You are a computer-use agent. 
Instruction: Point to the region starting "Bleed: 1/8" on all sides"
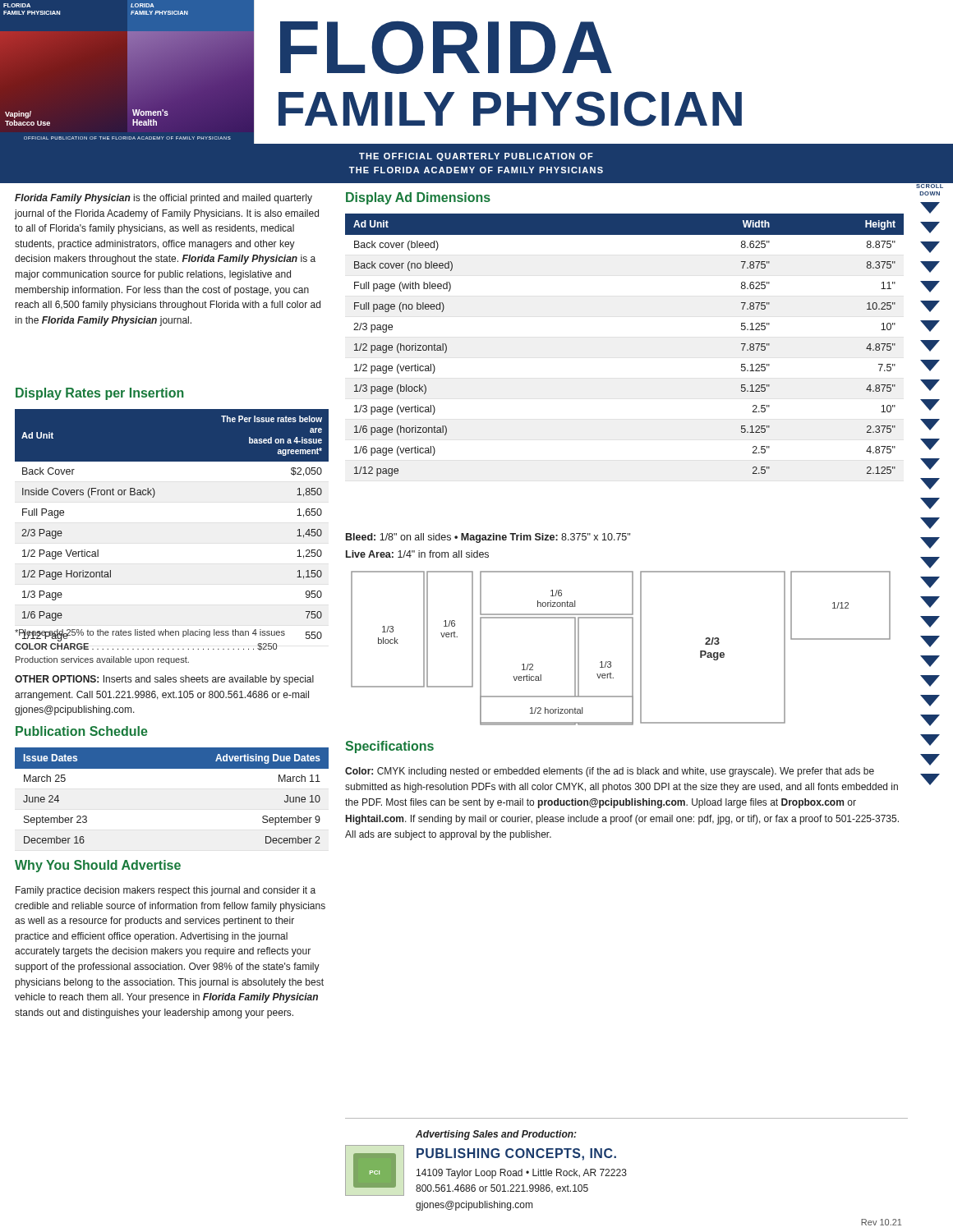pos(488,546)
